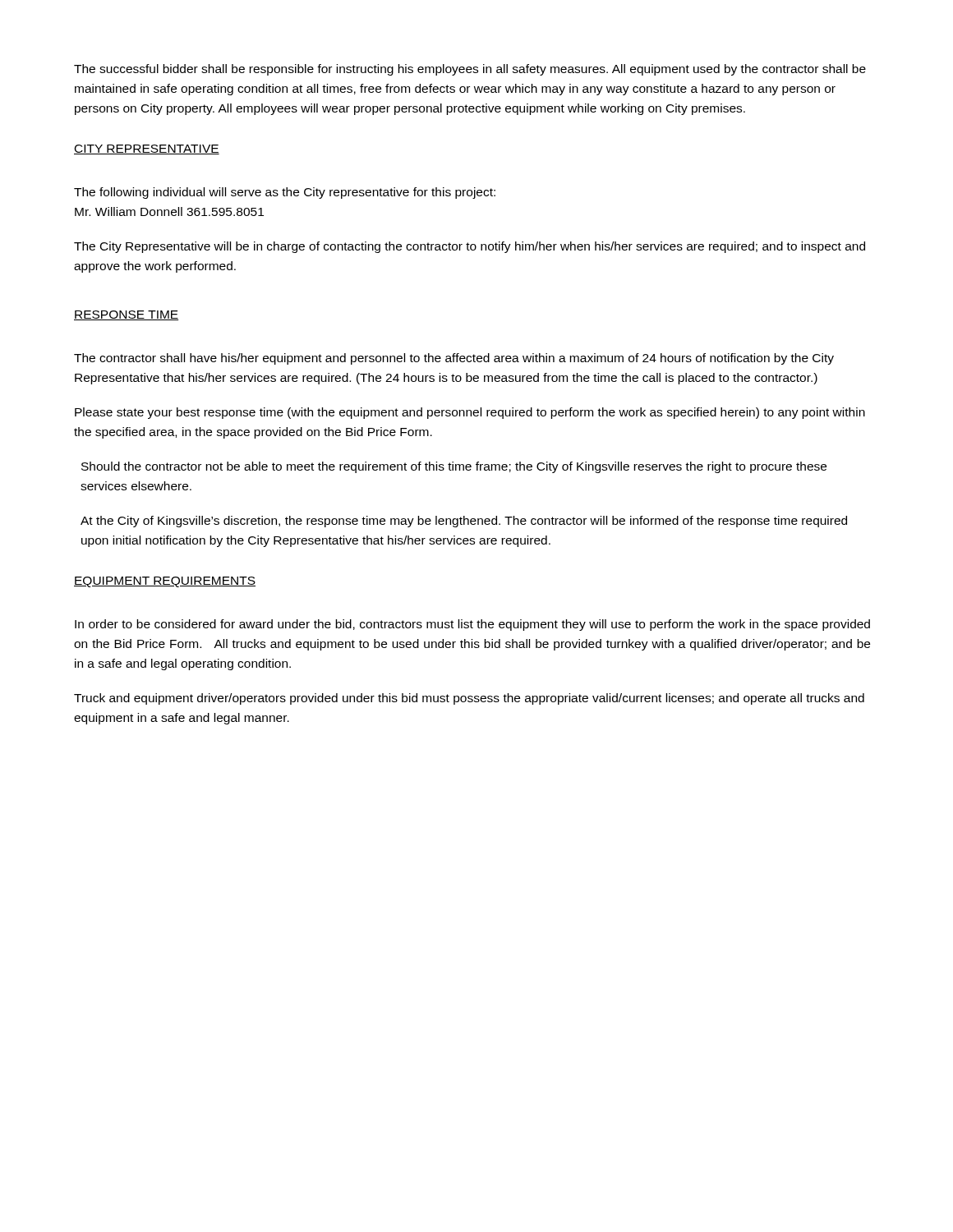The height and width of the screenshot is (1232, 953).
Task: Click on the section header containing "EQUIPMENT REQUIREMENTS"
Action: [x=165, y=581]
